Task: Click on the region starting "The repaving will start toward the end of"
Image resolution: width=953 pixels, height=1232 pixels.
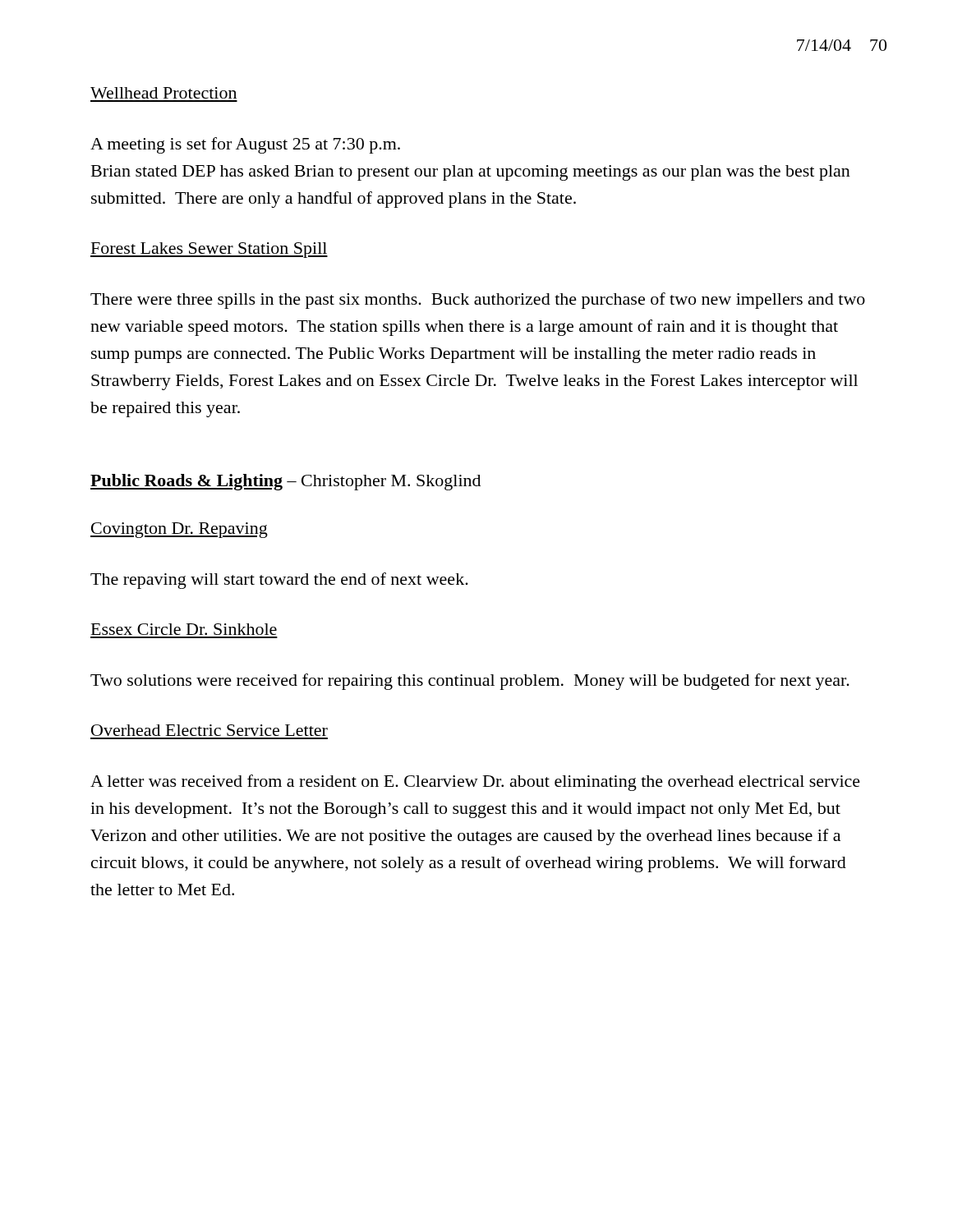Action: click(280, 579)
